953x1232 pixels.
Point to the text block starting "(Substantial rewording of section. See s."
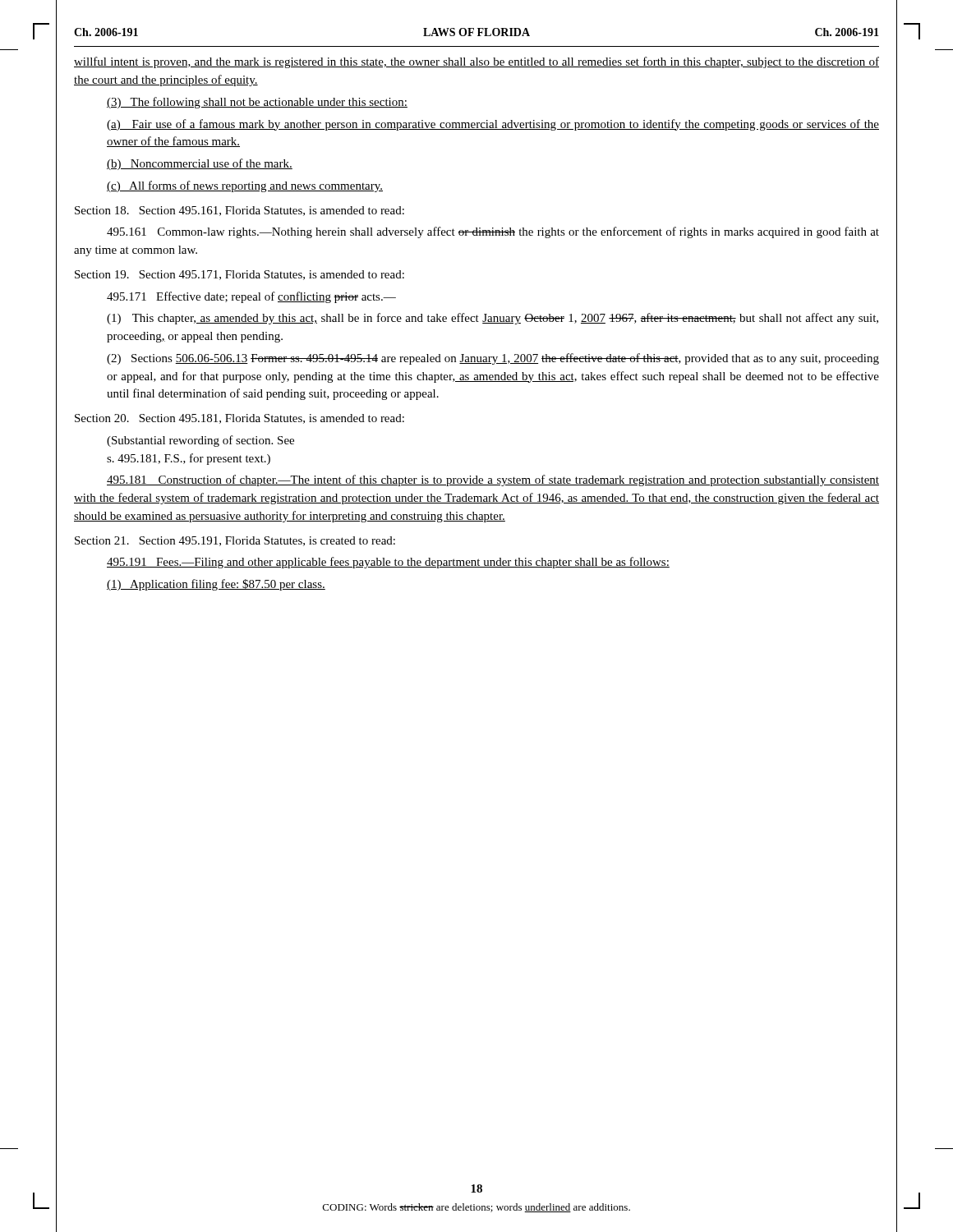[x=201, y=449]
